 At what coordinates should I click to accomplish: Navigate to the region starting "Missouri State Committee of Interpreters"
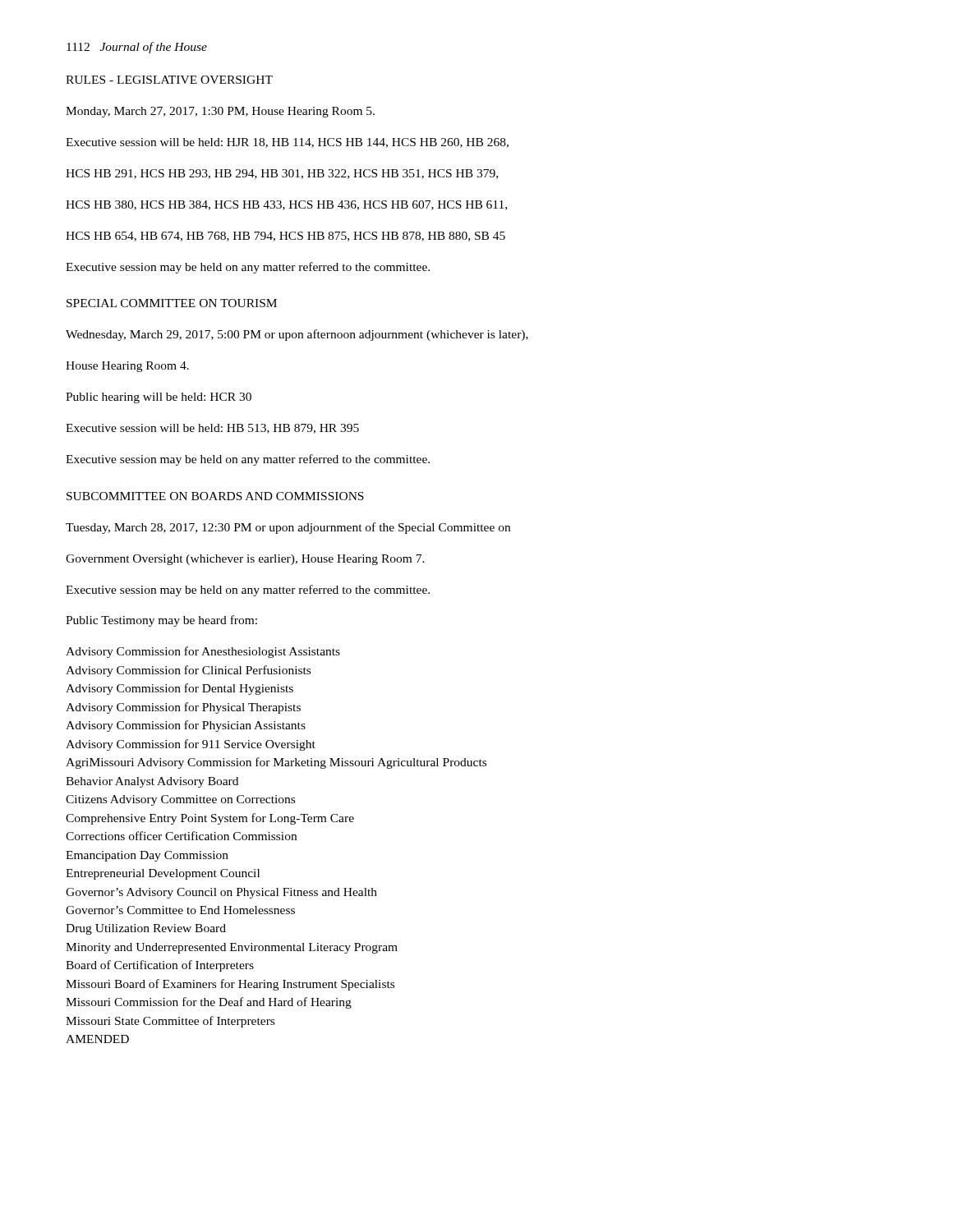[170, 1020]
